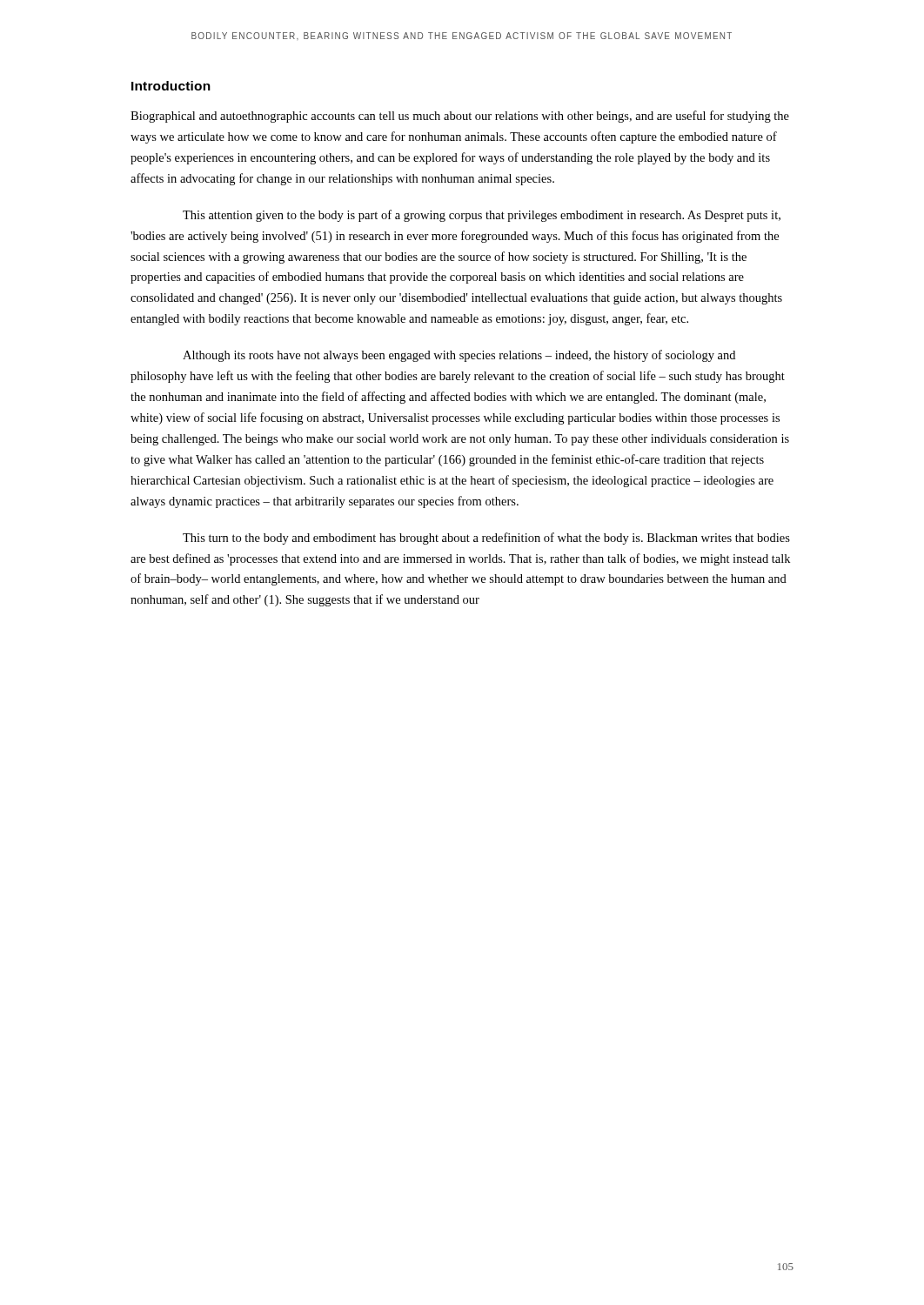The width and height of the screenshot is (924, 1305).
Task: Find the block on this page that starts "Biographical and autoethnographic accounts can tell"
Action: (x=460, y=147)
